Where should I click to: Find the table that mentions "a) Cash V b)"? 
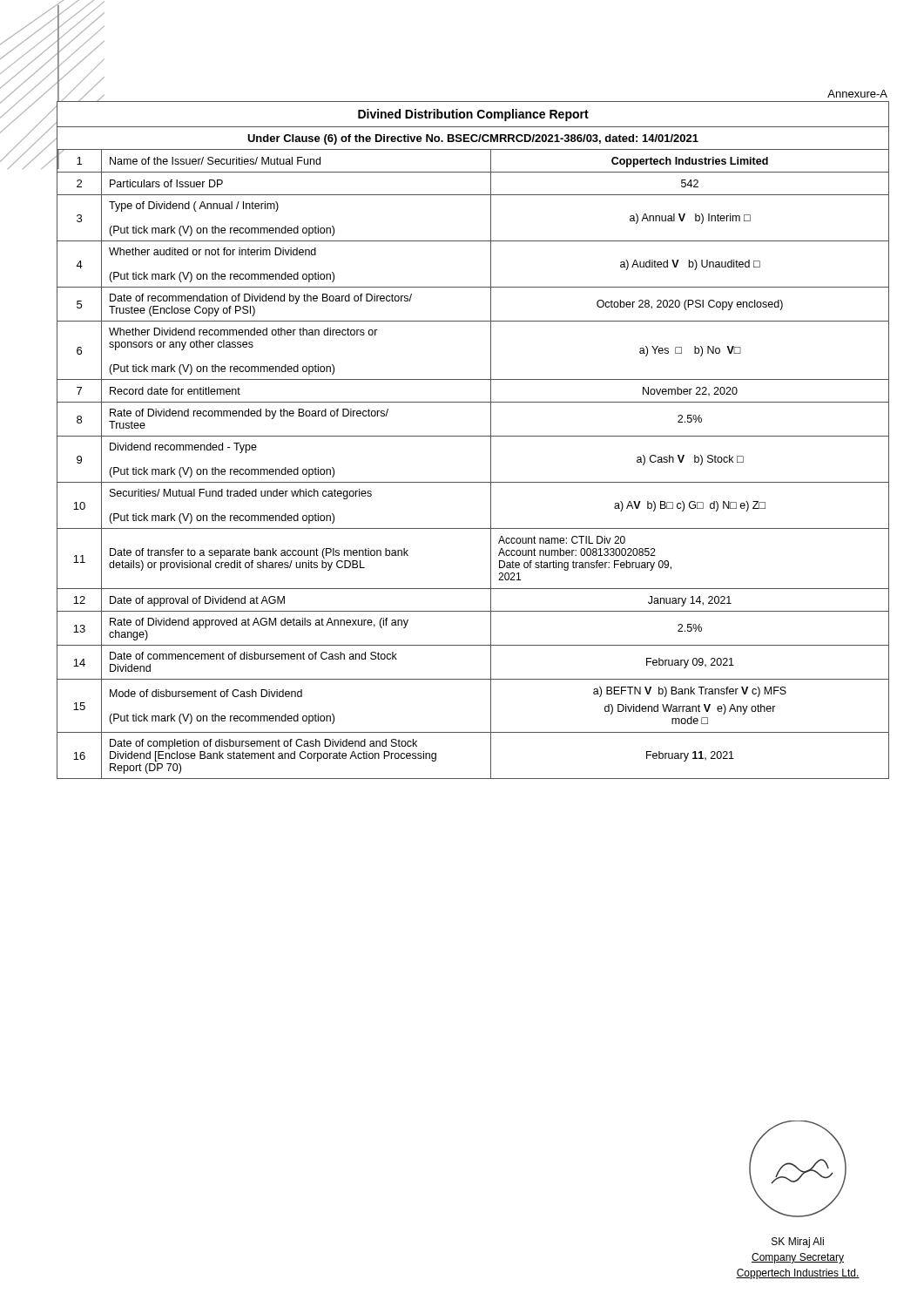point(473,440)
